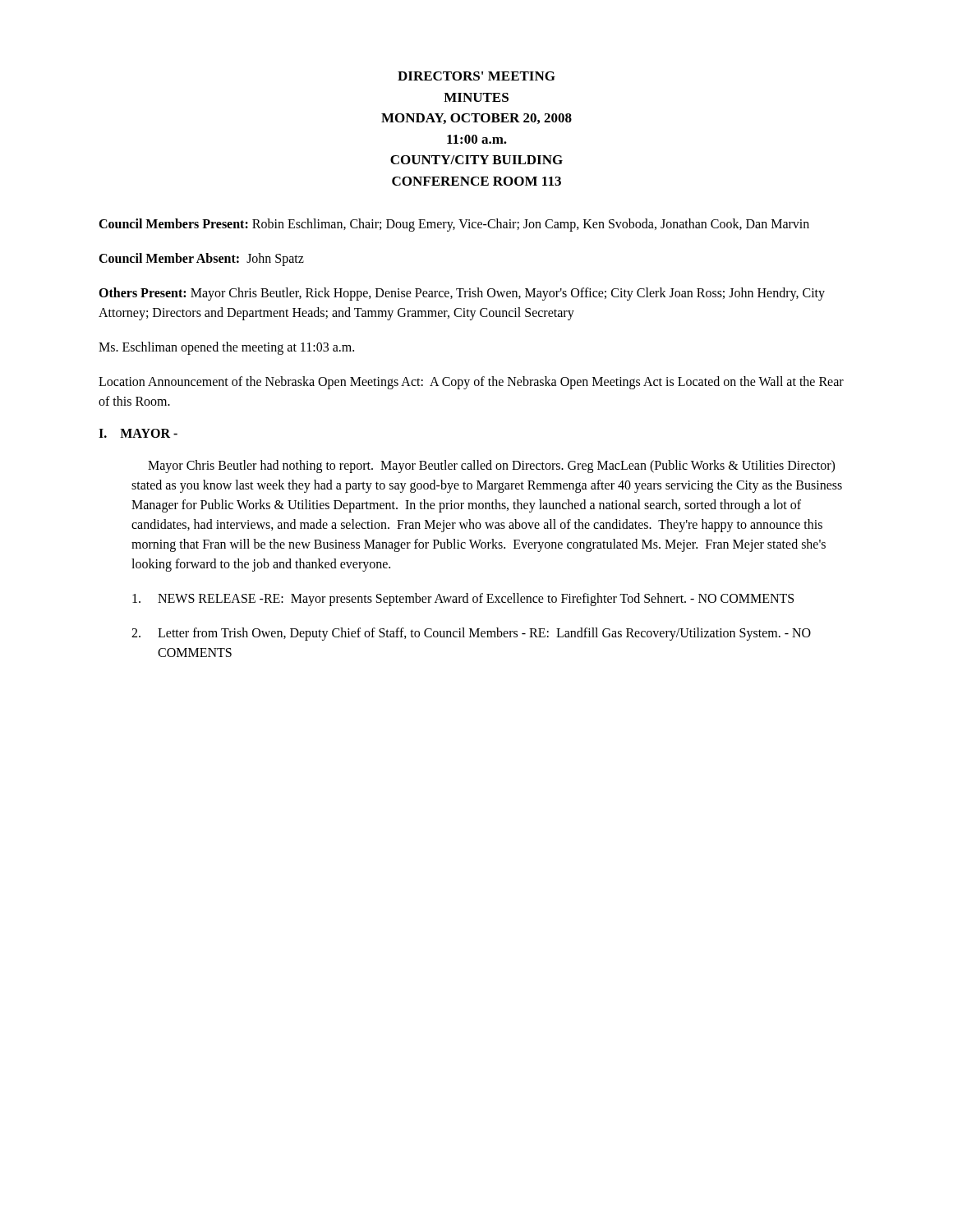Where is the passage that starts "Others Present: Mayor Chris"?

[462, 303]
